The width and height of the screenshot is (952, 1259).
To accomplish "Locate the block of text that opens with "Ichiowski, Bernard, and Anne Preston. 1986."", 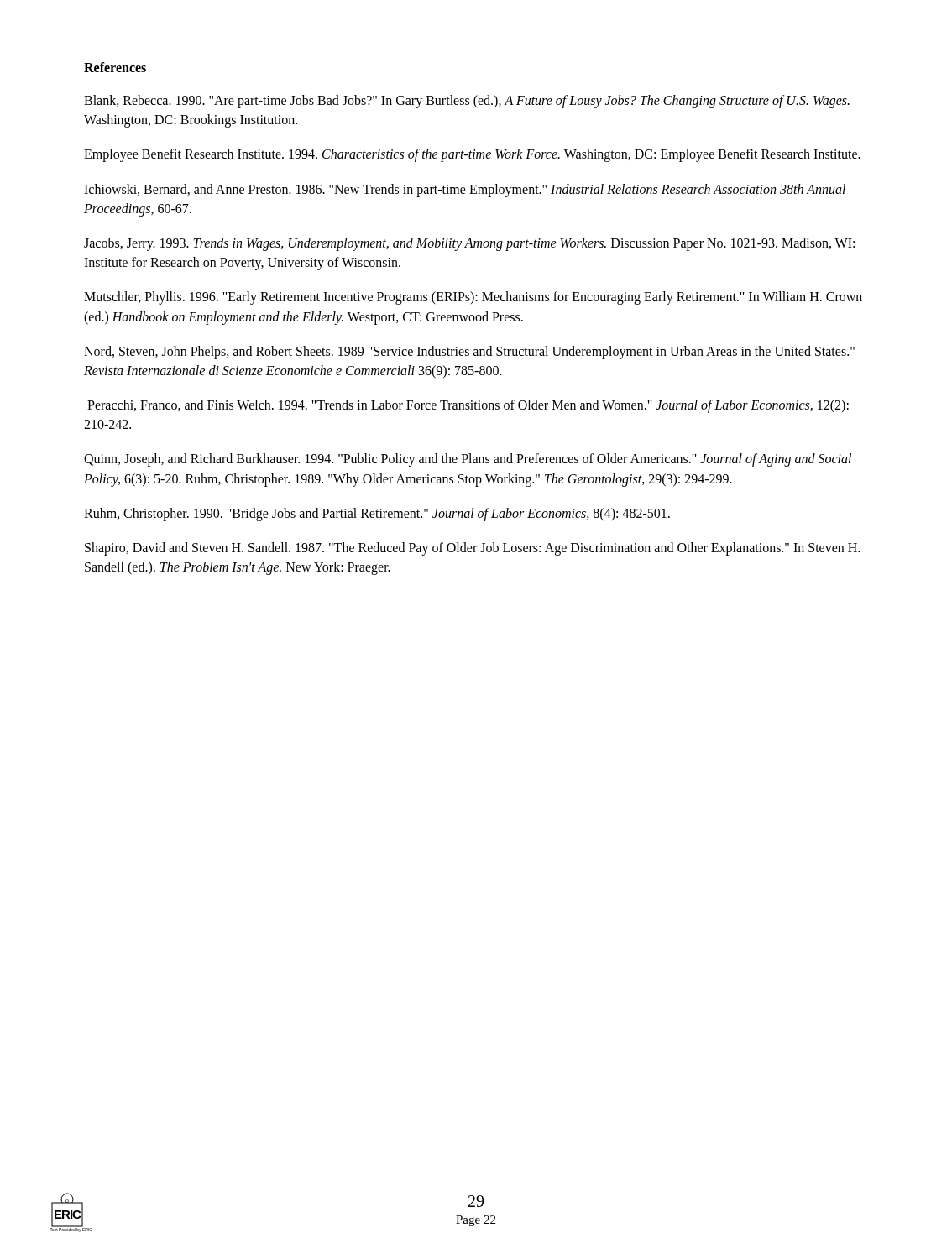I will (x=465, y=199).
